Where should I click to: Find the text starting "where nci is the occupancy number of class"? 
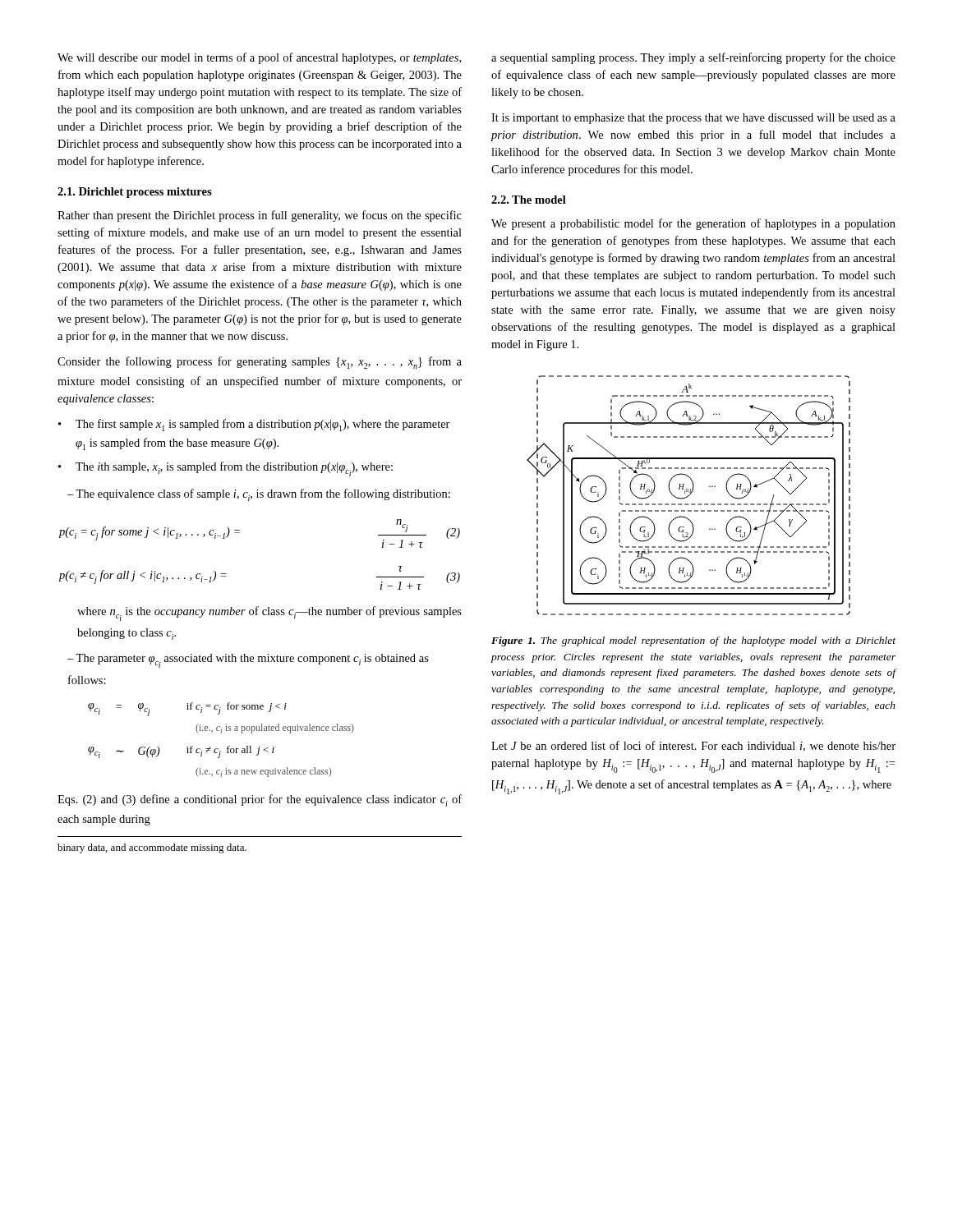[x=269, y=623]
